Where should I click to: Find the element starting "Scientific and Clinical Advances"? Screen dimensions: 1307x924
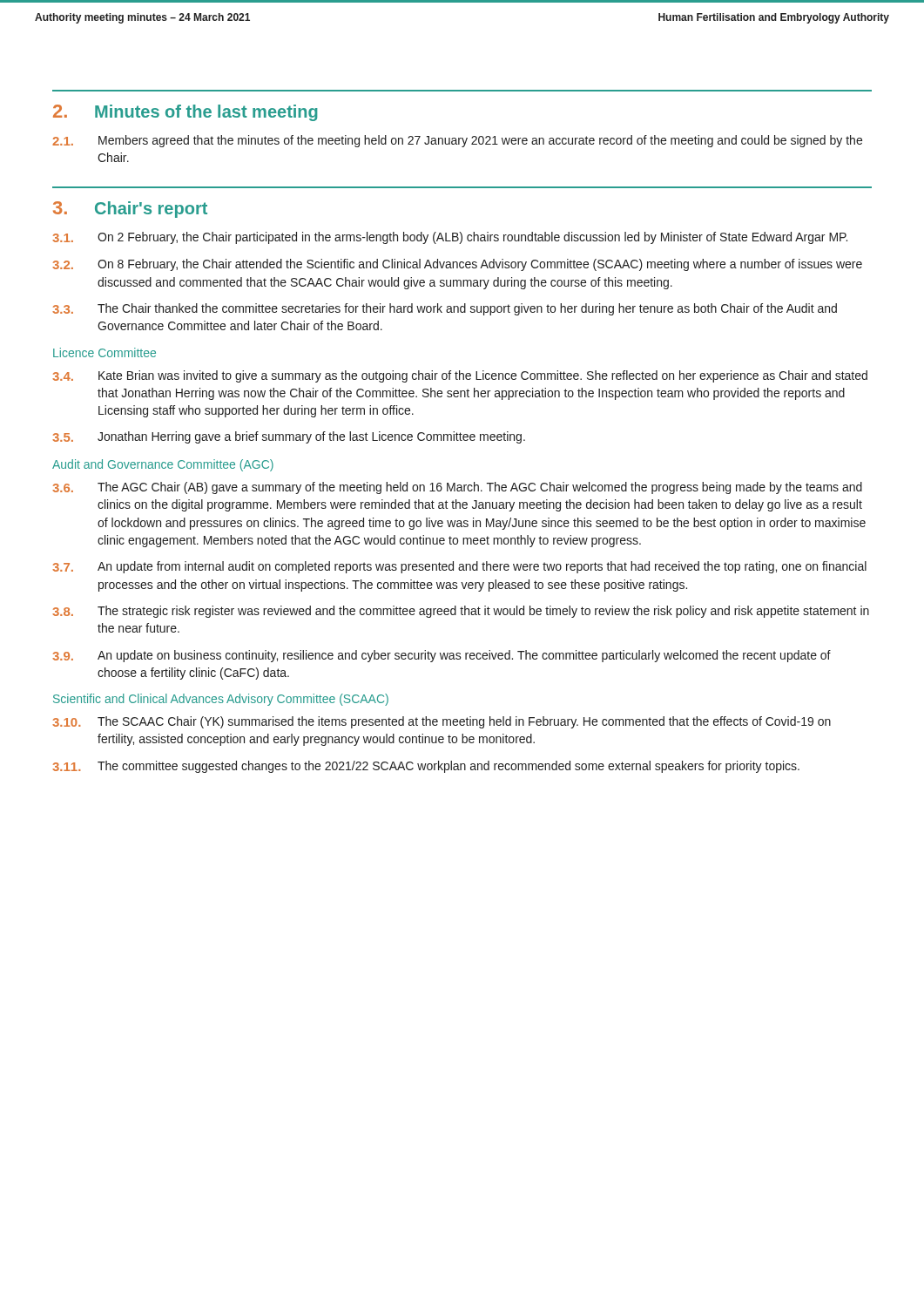[221, 699]
